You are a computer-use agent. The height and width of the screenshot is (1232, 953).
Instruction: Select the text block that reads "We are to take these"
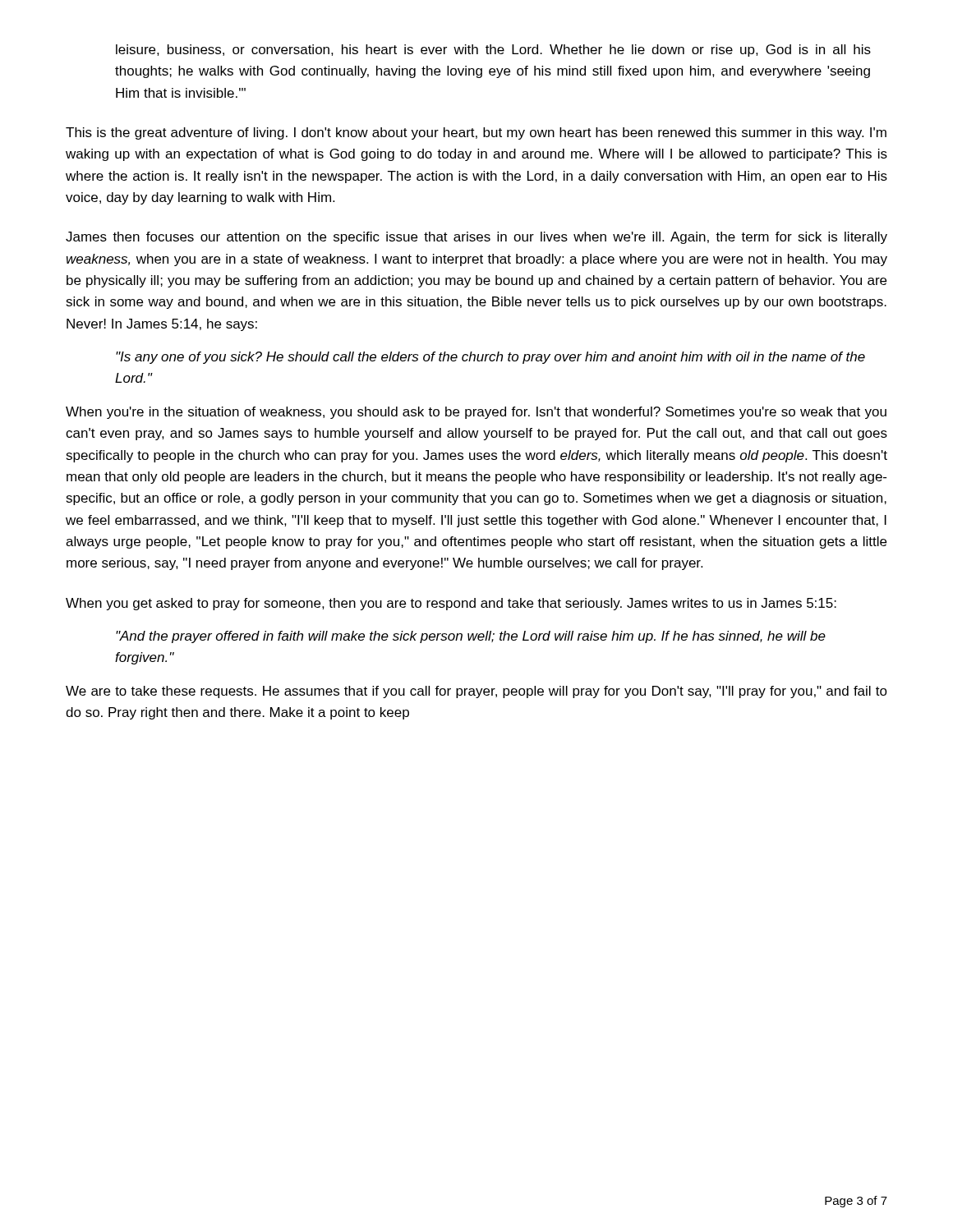(x=476, y=702)
